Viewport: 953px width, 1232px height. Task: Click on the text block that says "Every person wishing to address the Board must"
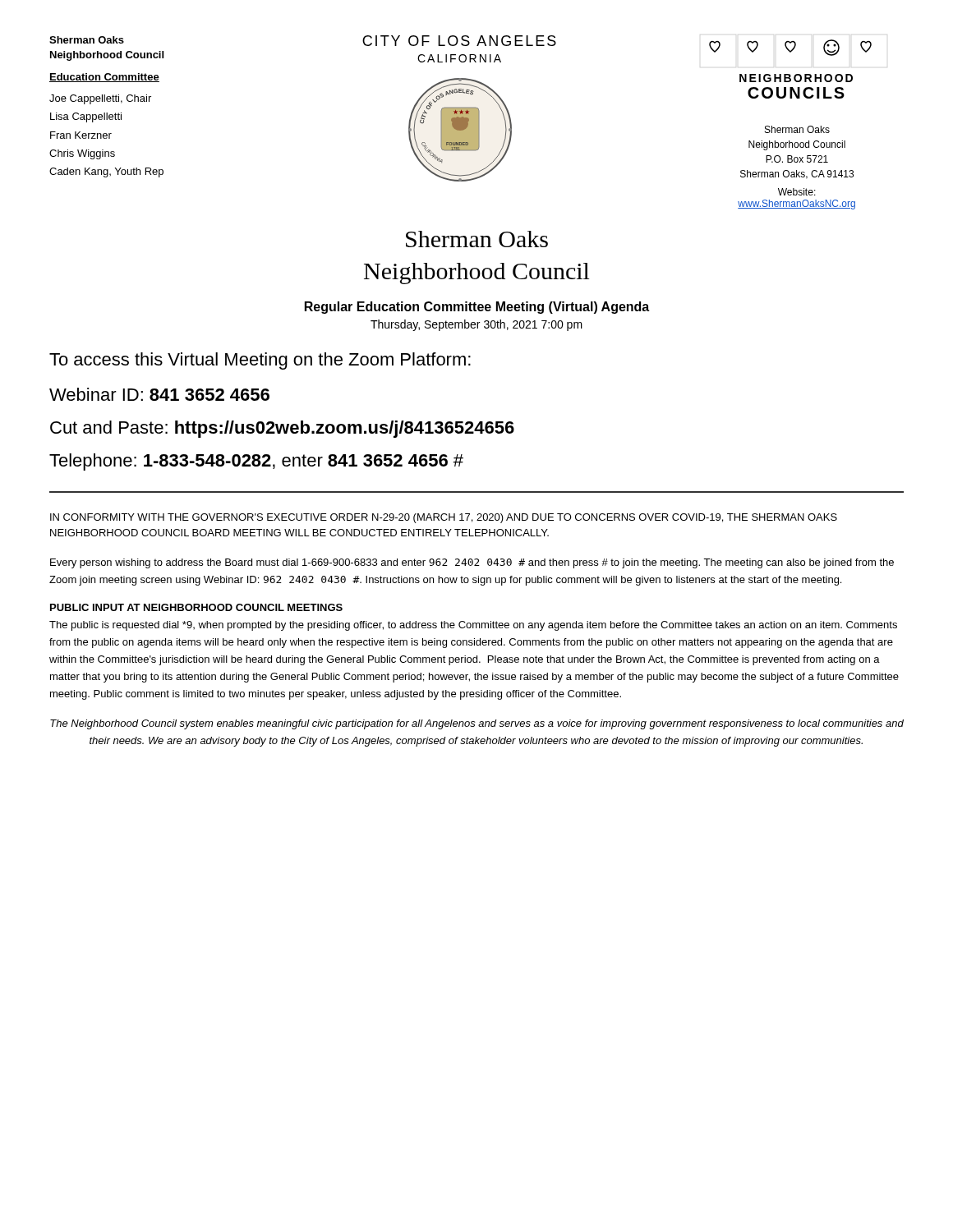[472, 571]
